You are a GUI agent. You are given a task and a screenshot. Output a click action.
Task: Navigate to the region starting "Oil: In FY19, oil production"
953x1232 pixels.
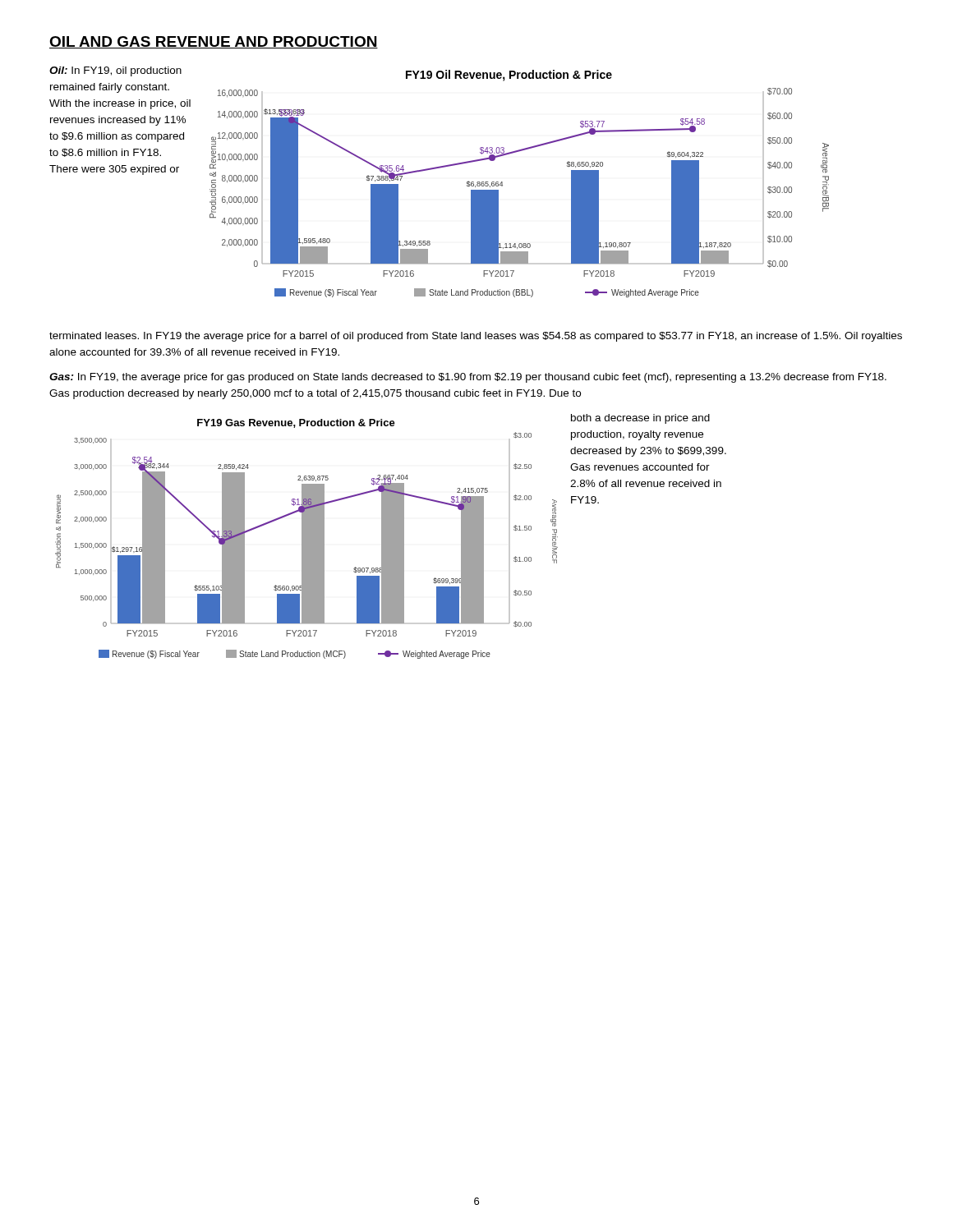120,119
